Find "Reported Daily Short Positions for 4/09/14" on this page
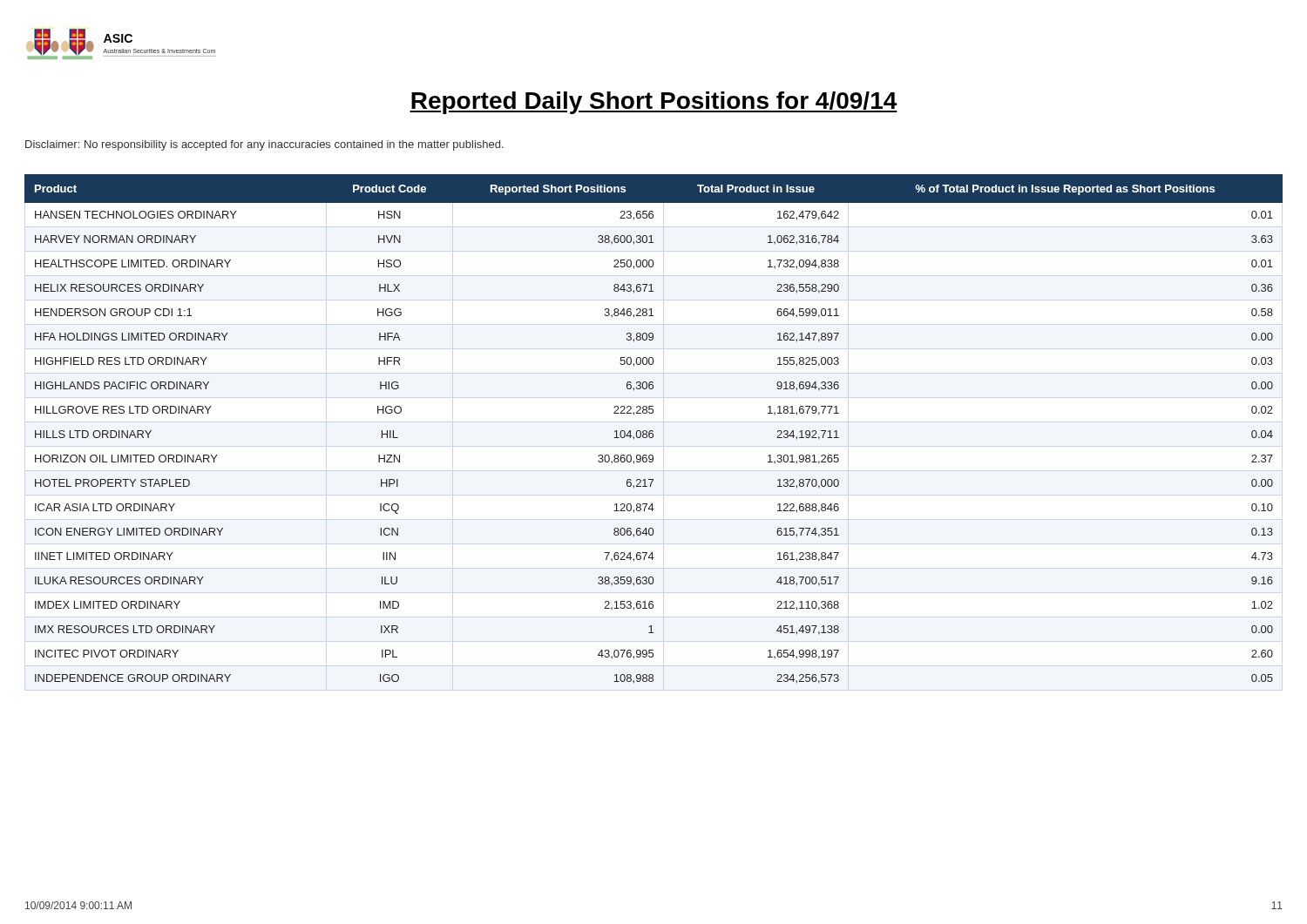This screenshot has width=1307, height=924. [x=654, y=101]
